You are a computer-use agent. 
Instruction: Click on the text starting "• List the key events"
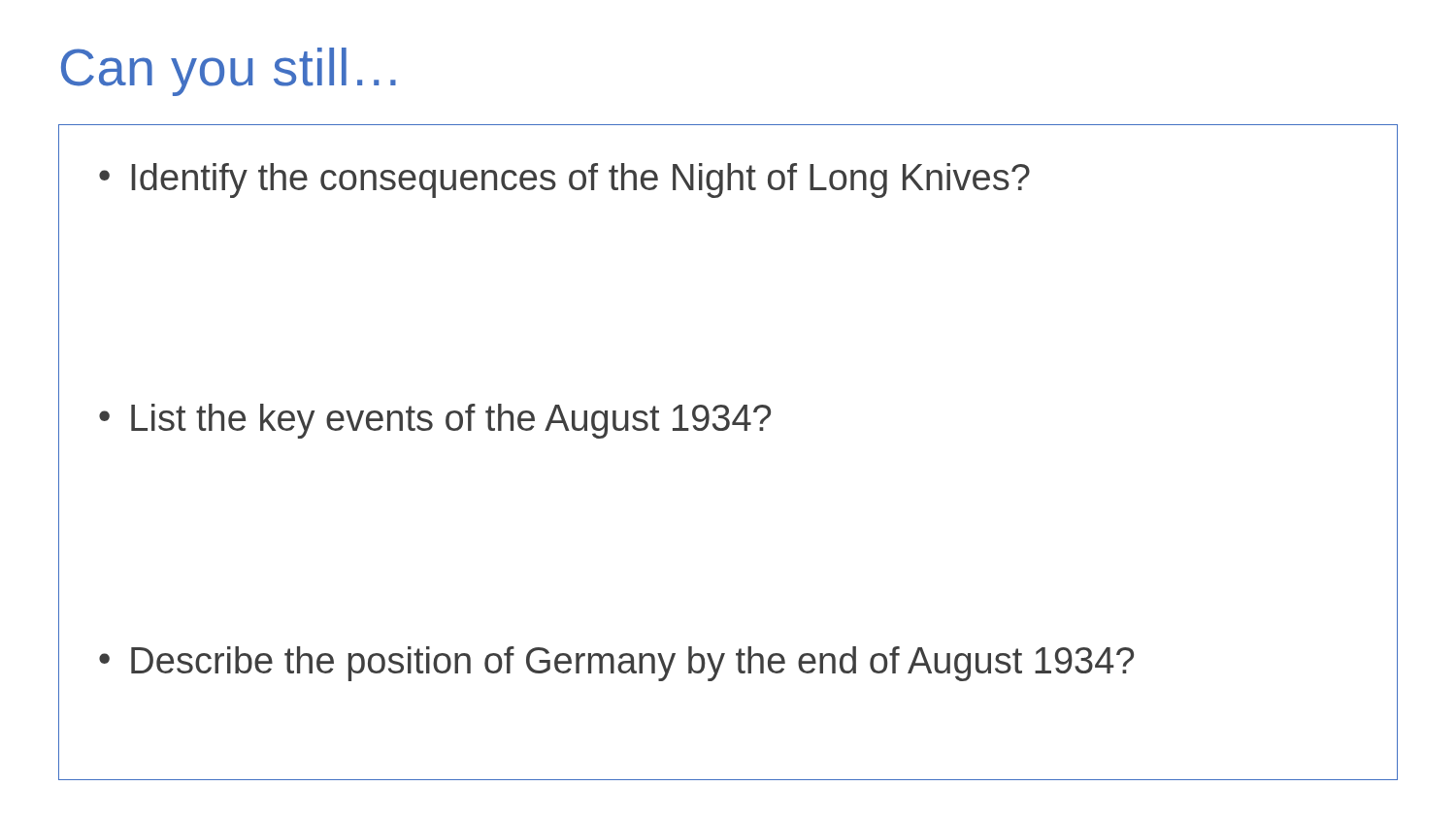435,418
